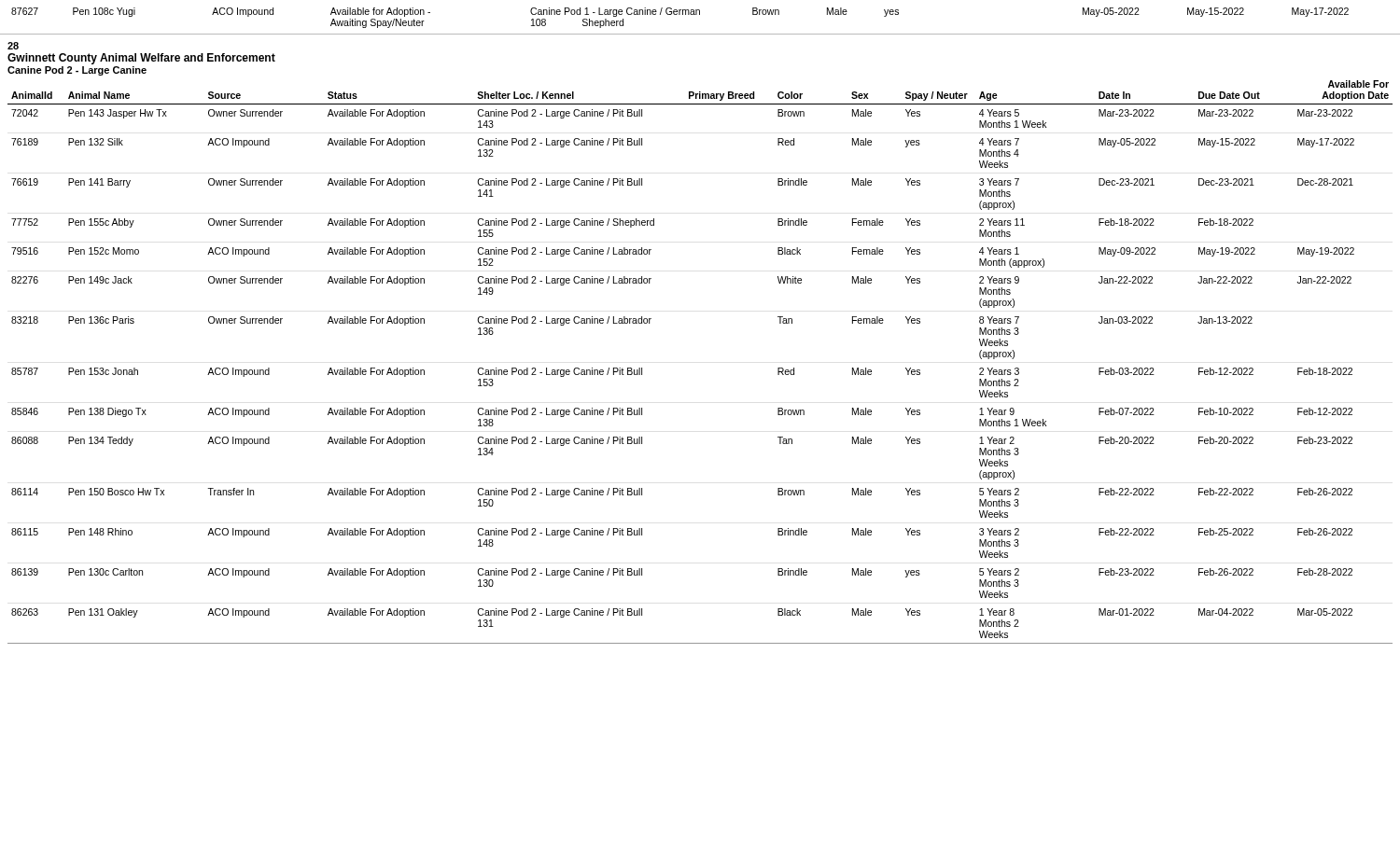Locate the table with the text "Owner Surrender"

700,360
